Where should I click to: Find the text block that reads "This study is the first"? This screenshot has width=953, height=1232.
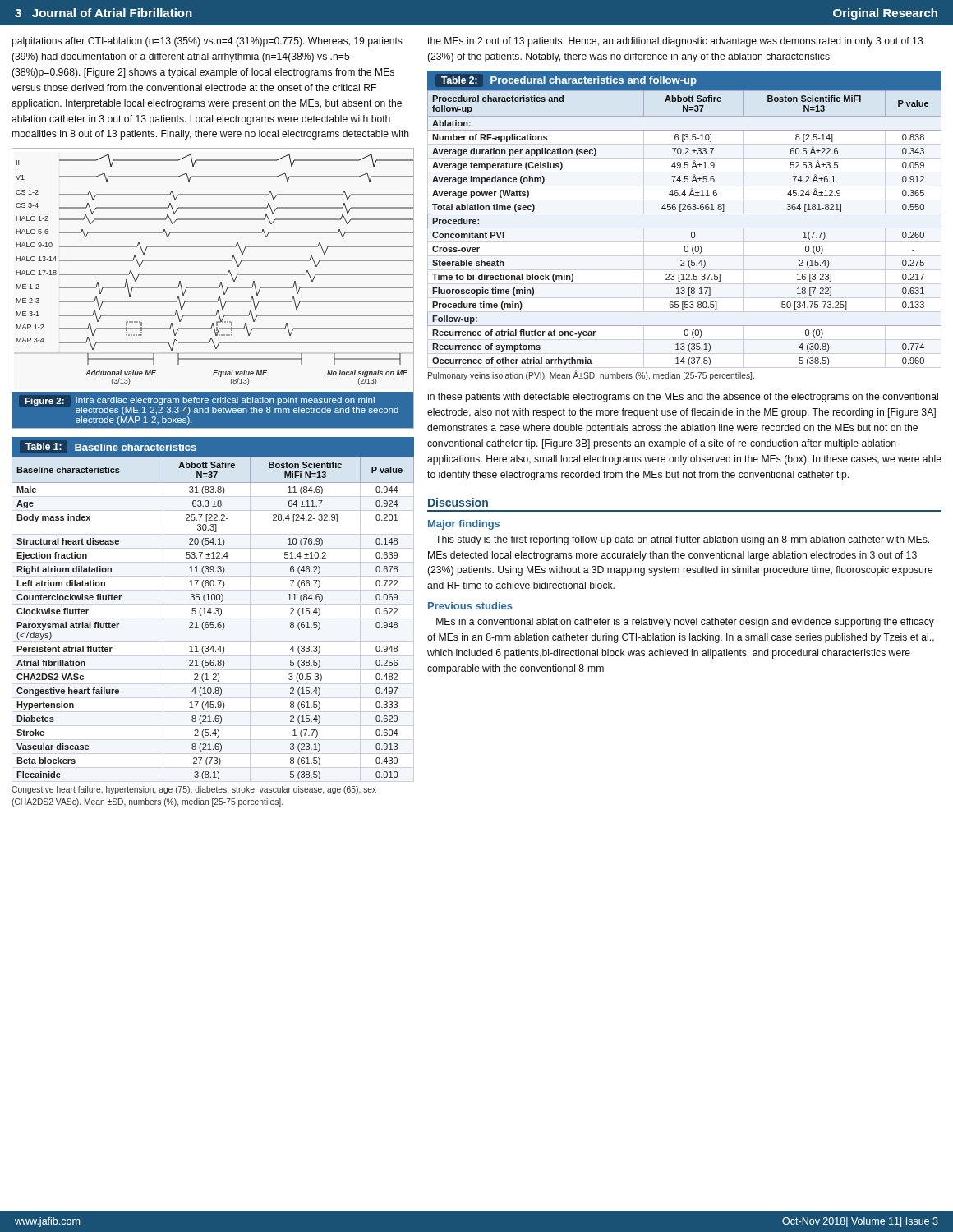(680, 563)
